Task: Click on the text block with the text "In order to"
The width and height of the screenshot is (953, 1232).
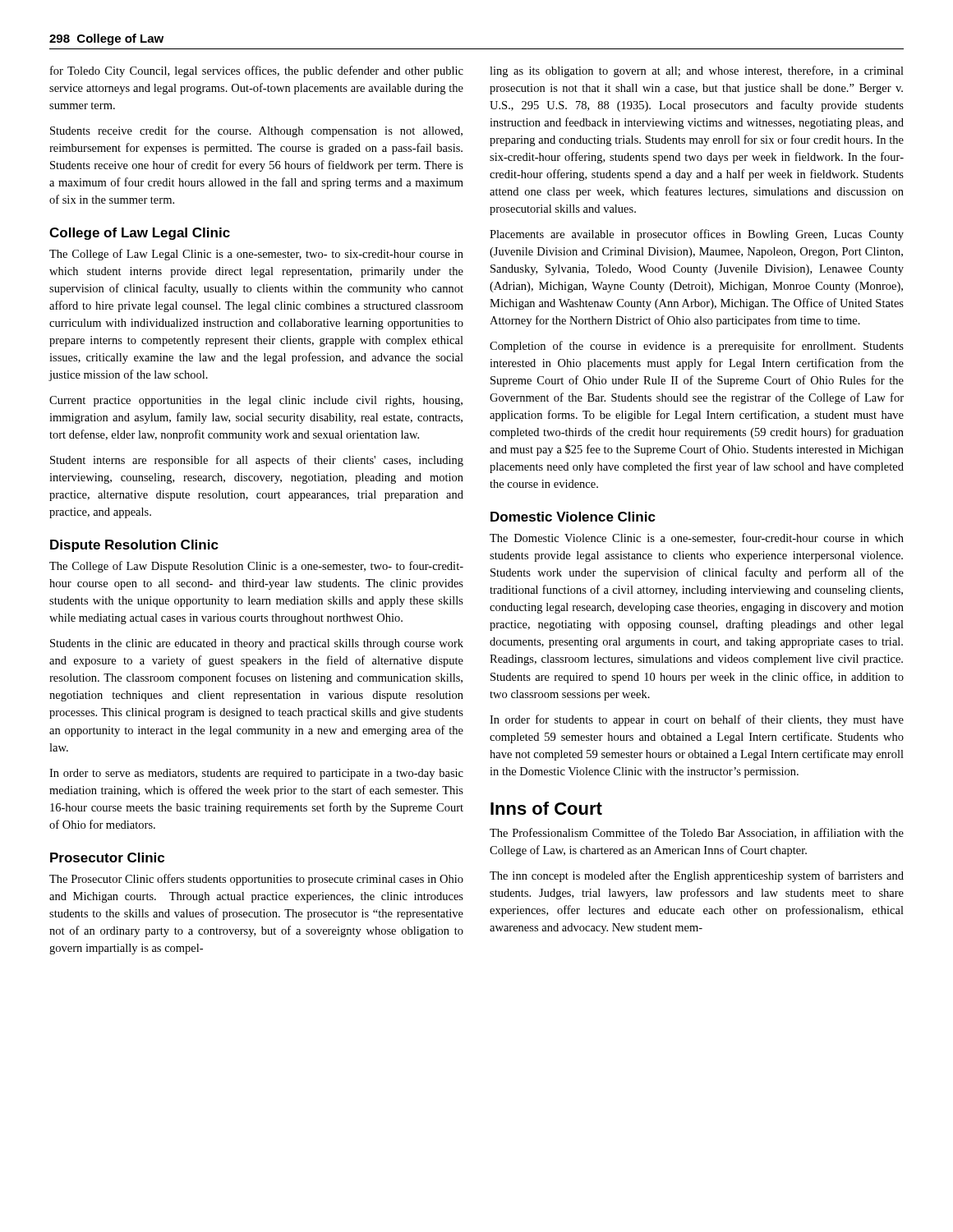Action: [x=256, y=799]
